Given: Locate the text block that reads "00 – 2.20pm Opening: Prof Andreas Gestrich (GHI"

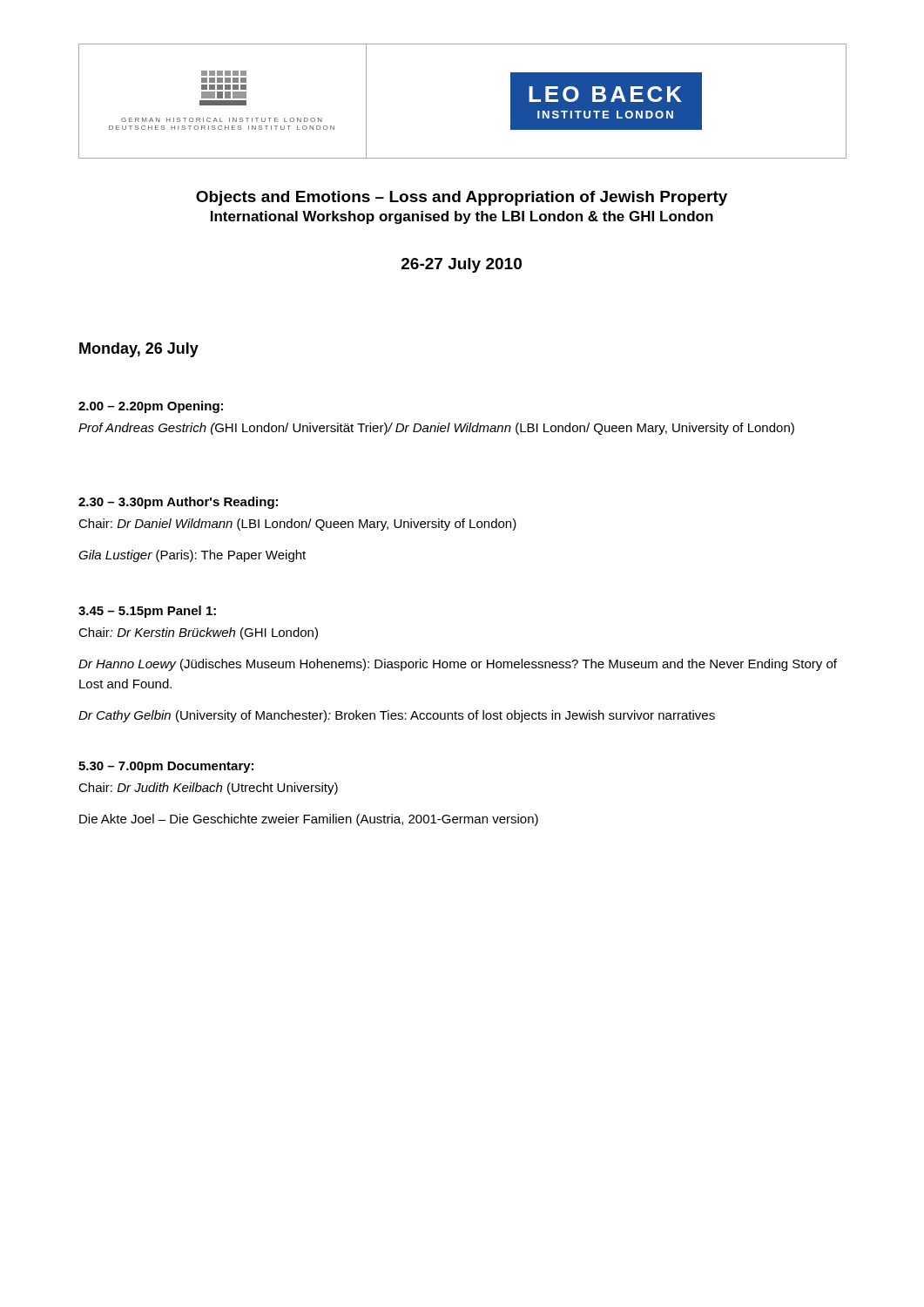Looking at the screenshot, I should pos(462,417).
